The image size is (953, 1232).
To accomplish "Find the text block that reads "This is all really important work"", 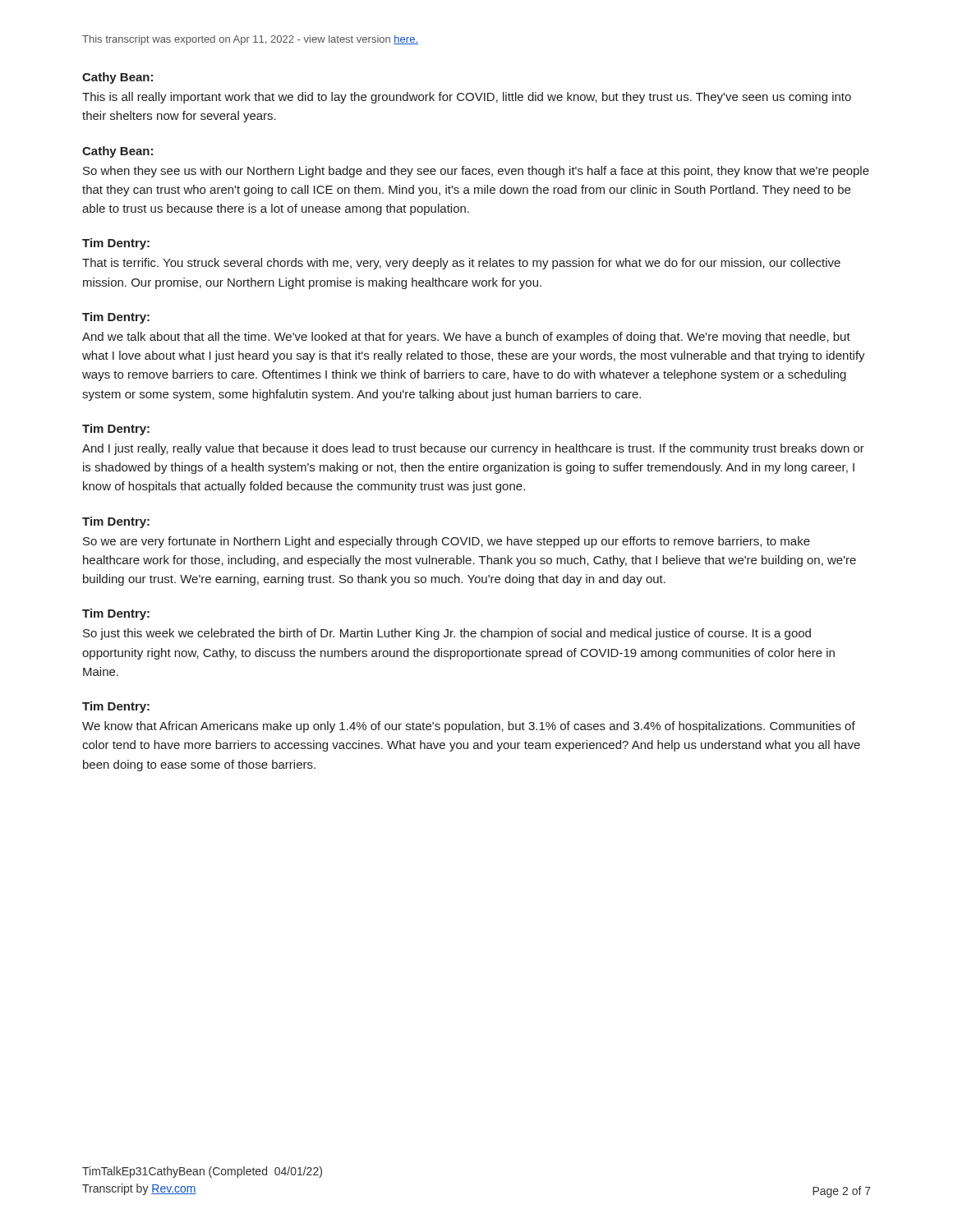I will pyautogui.click(x=467, y=106).
